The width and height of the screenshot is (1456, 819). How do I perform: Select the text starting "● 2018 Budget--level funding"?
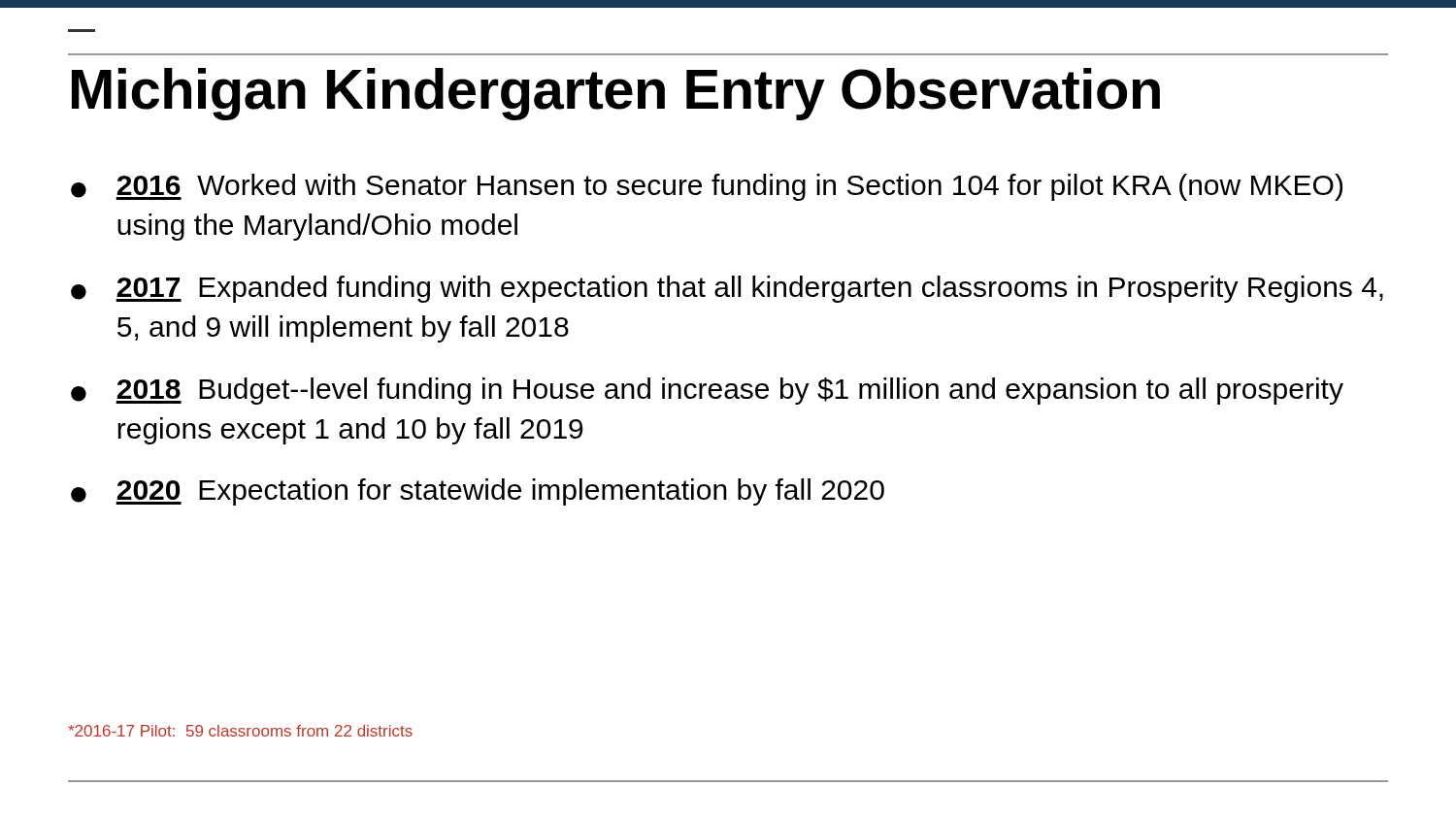tap(728, 408)
